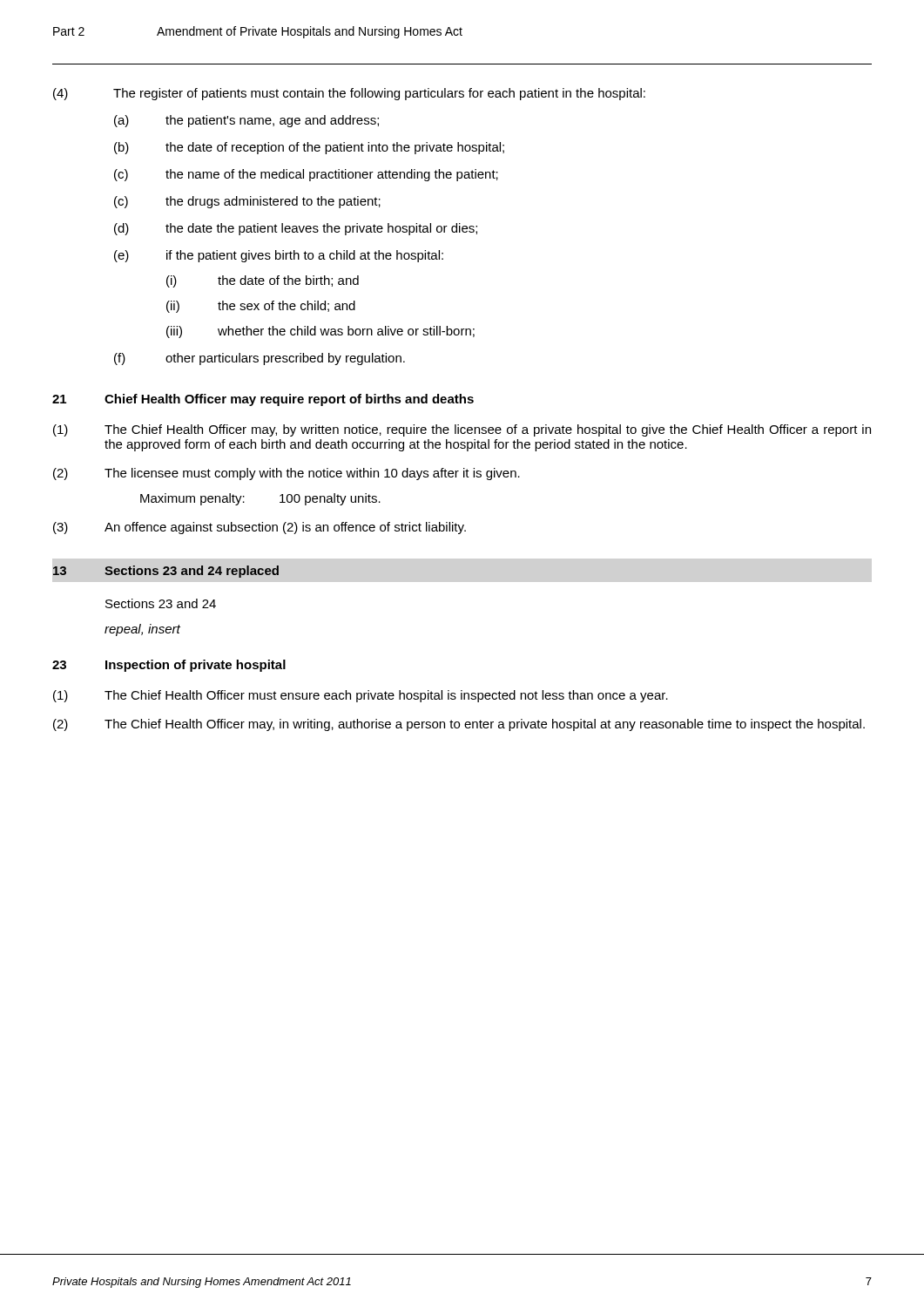Navigate to the text starting "Sections 23 and"
Screen dimensions: 1307x924
[160, 603]
